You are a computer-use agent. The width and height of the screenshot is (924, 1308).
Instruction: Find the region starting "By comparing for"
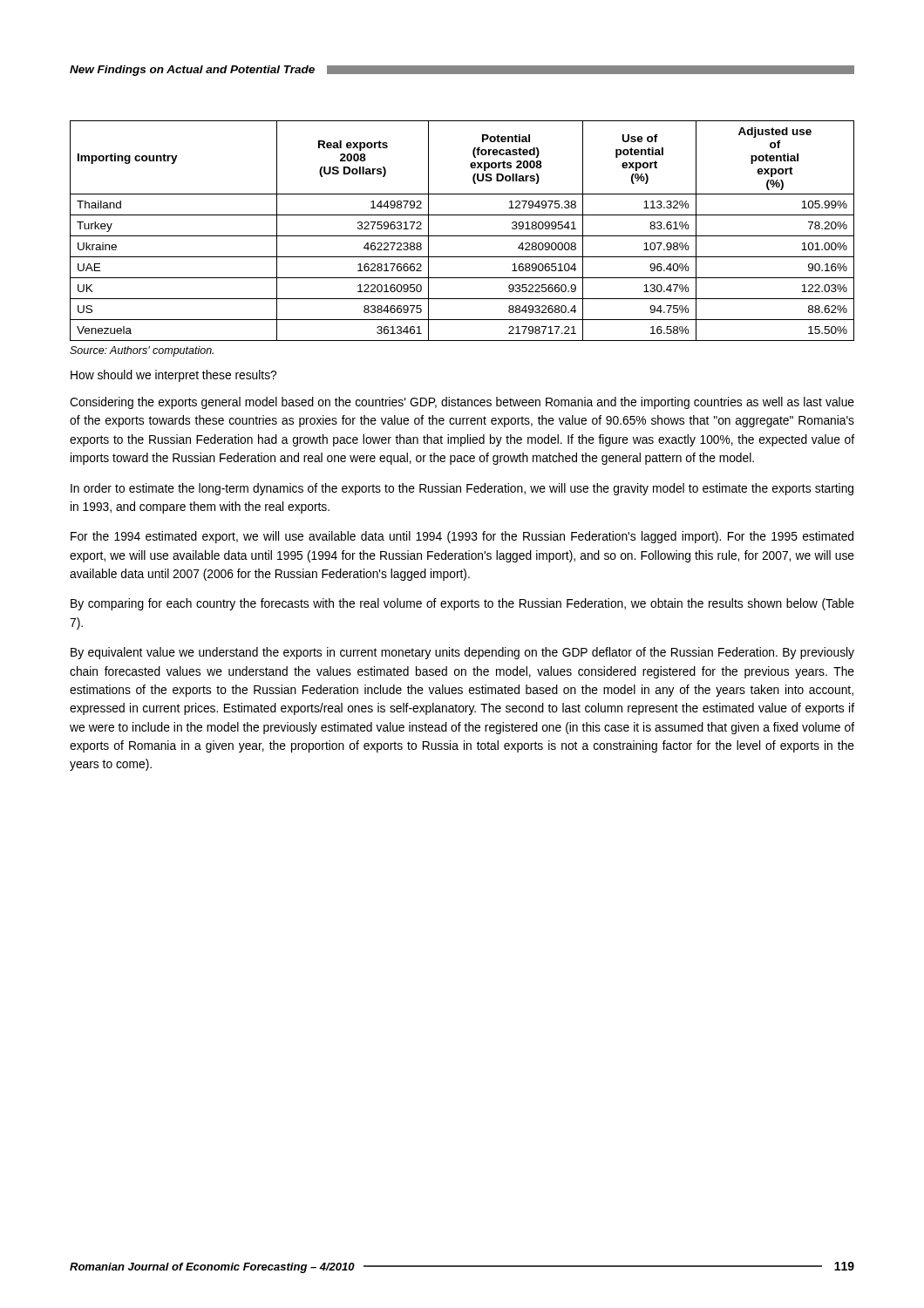pos(462,614)
